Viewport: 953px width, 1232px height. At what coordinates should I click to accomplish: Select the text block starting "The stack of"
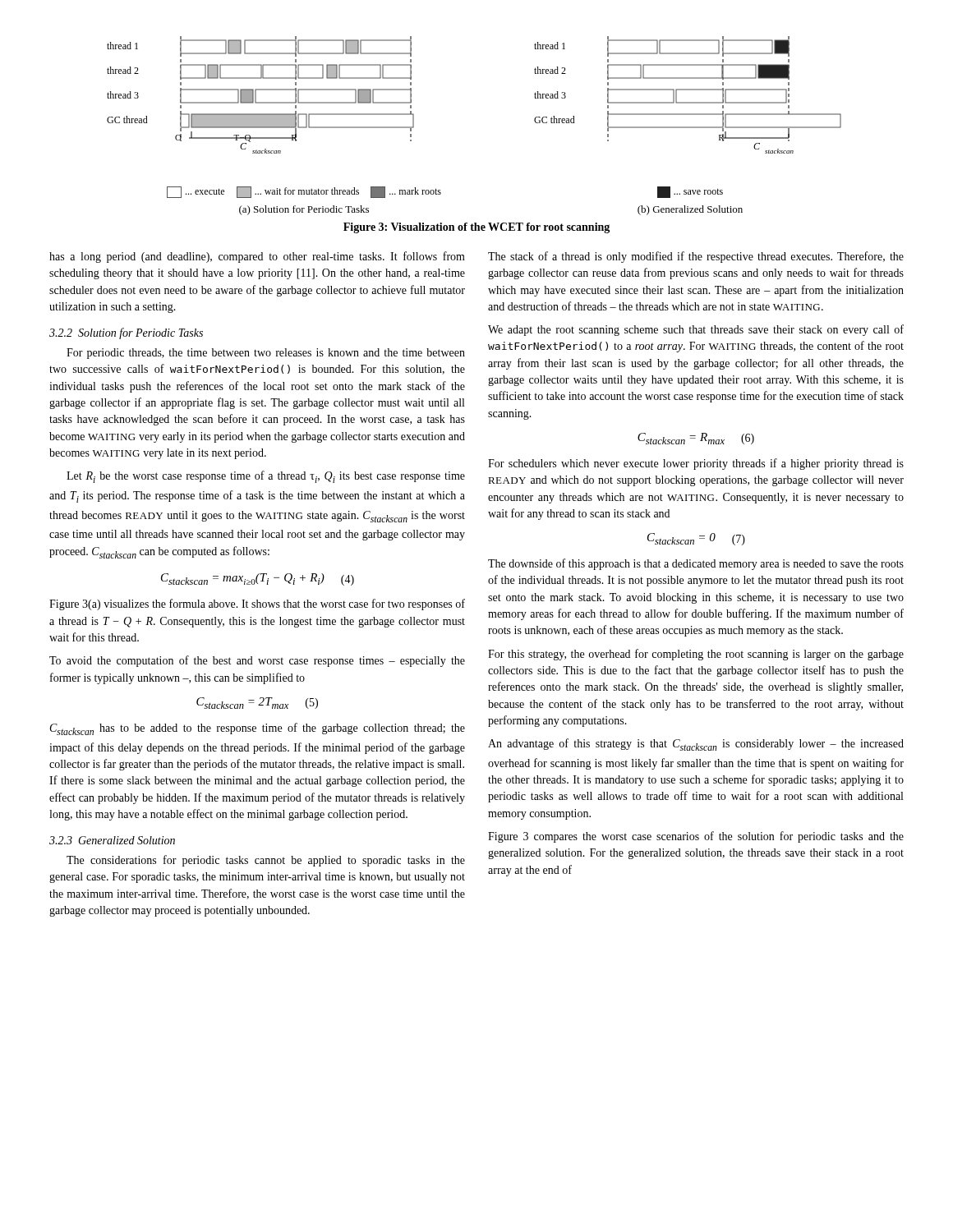(696, 335)
